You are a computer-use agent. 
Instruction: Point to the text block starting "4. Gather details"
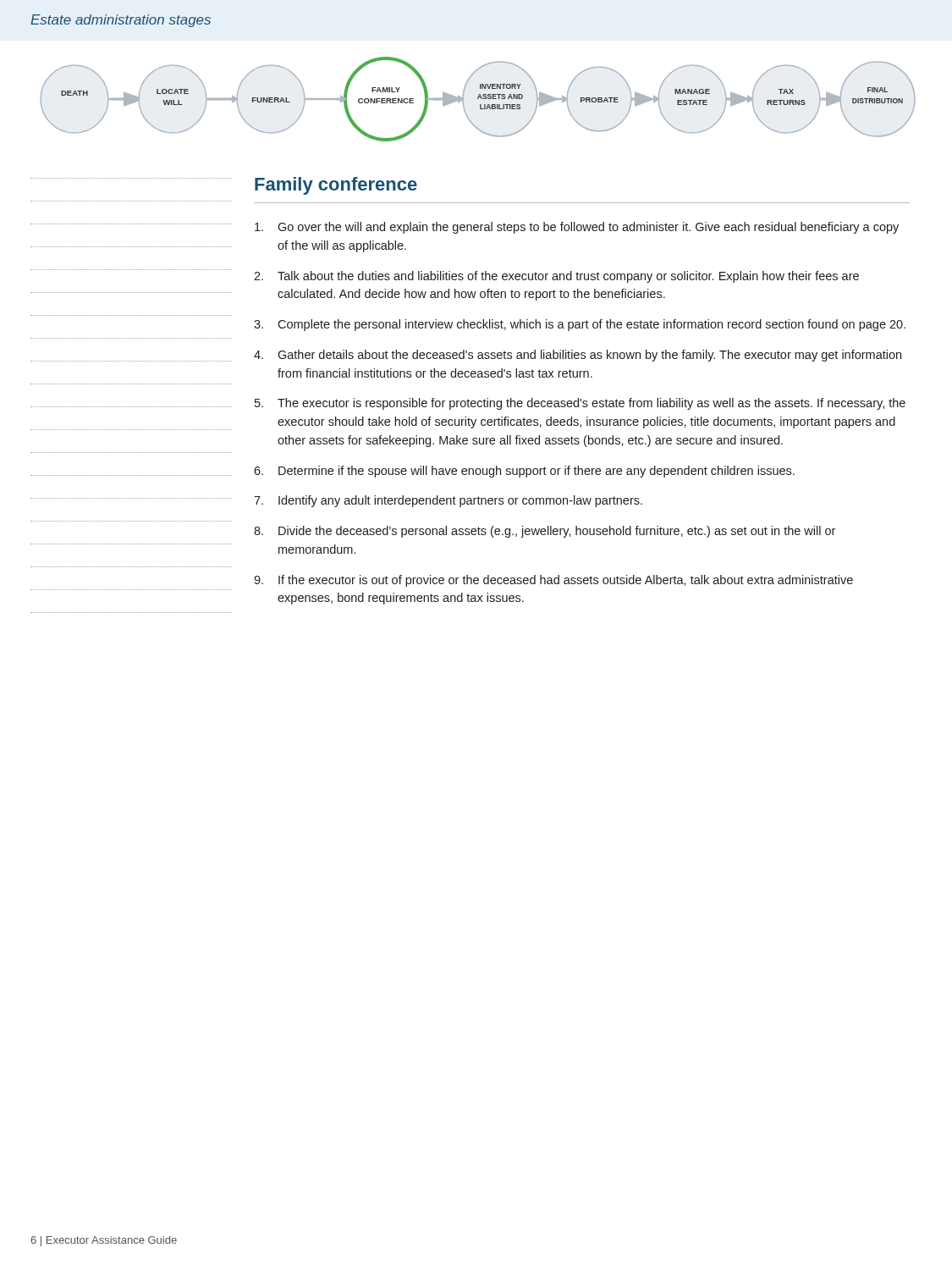(582, 364)
